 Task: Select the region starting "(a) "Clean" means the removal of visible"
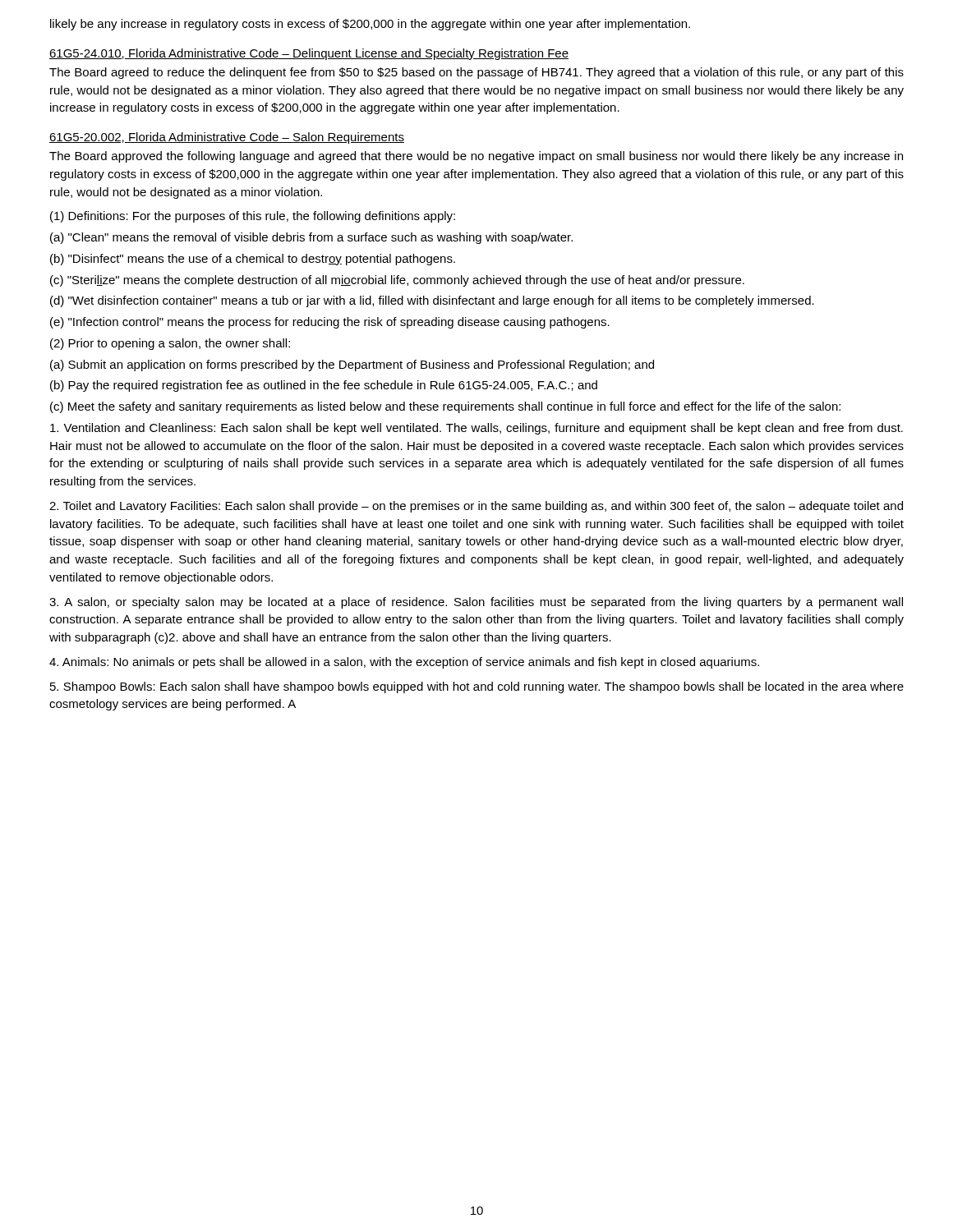click(x=312, y=237)
